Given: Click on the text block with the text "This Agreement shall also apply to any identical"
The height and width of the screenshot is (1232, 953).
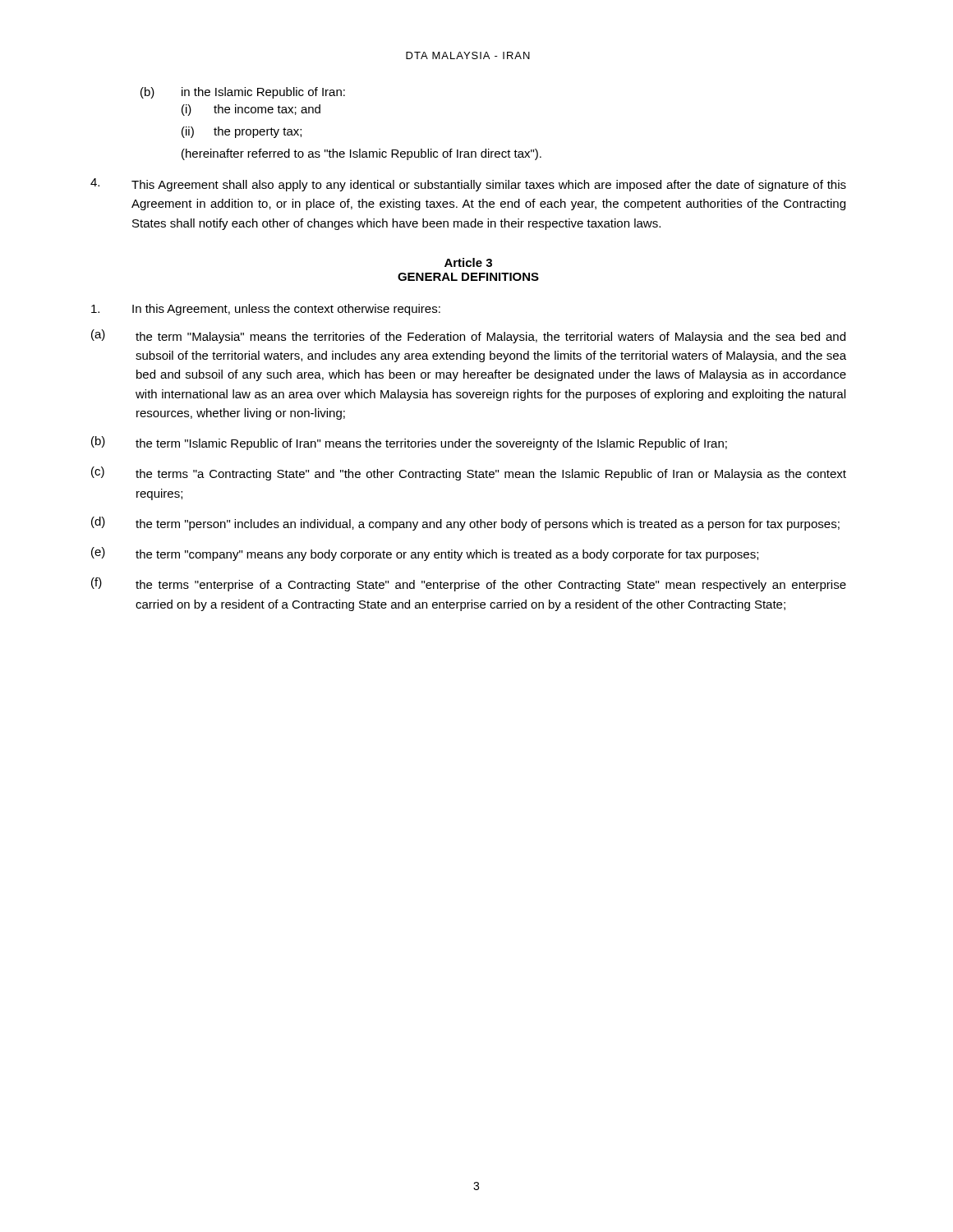Looking at the screenshot, I should click(x=468, y=204).
